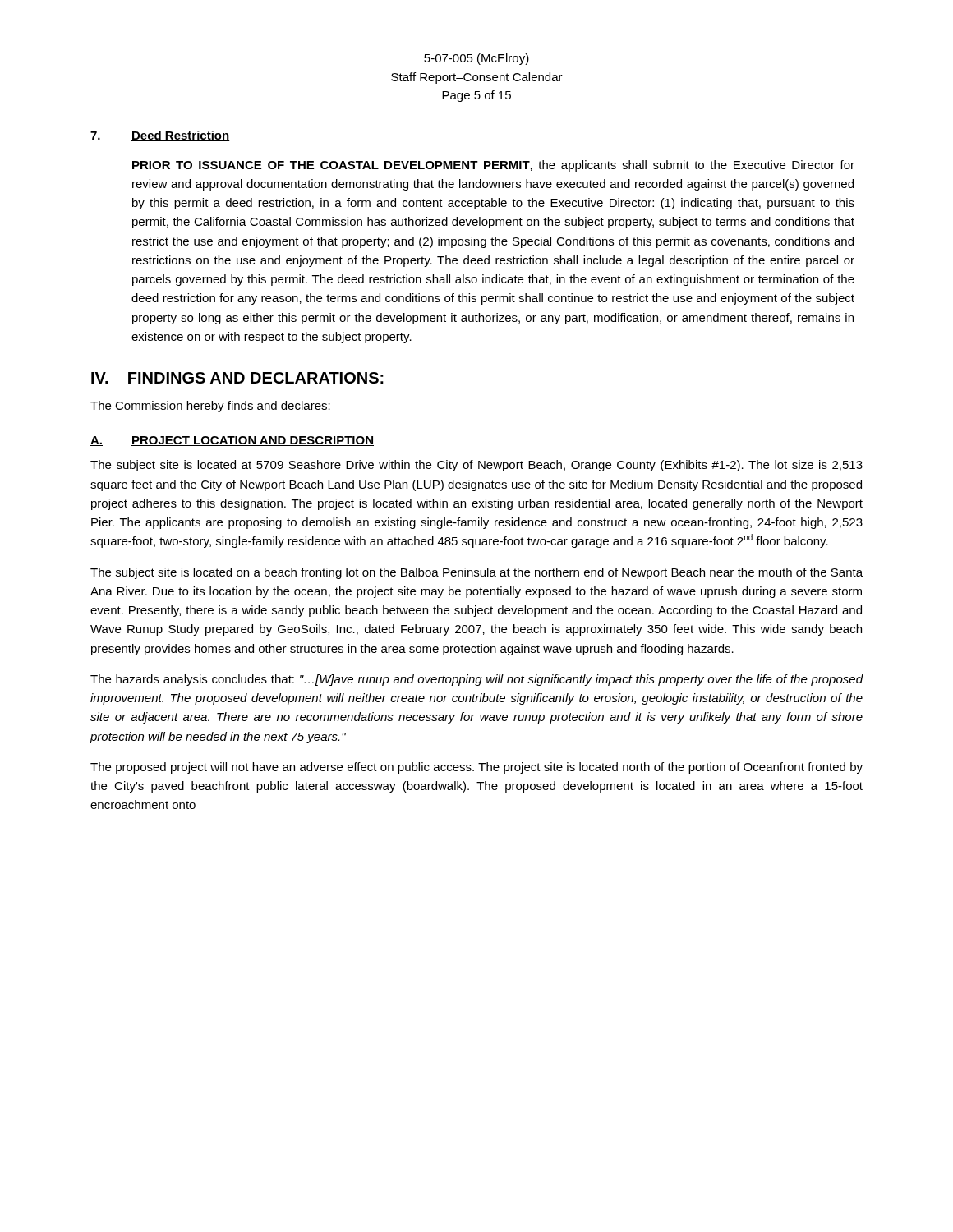Locate the text block starting "The hazards analysis concludes"
Screen dimensions: 1232x953
(x=476, y=707)
